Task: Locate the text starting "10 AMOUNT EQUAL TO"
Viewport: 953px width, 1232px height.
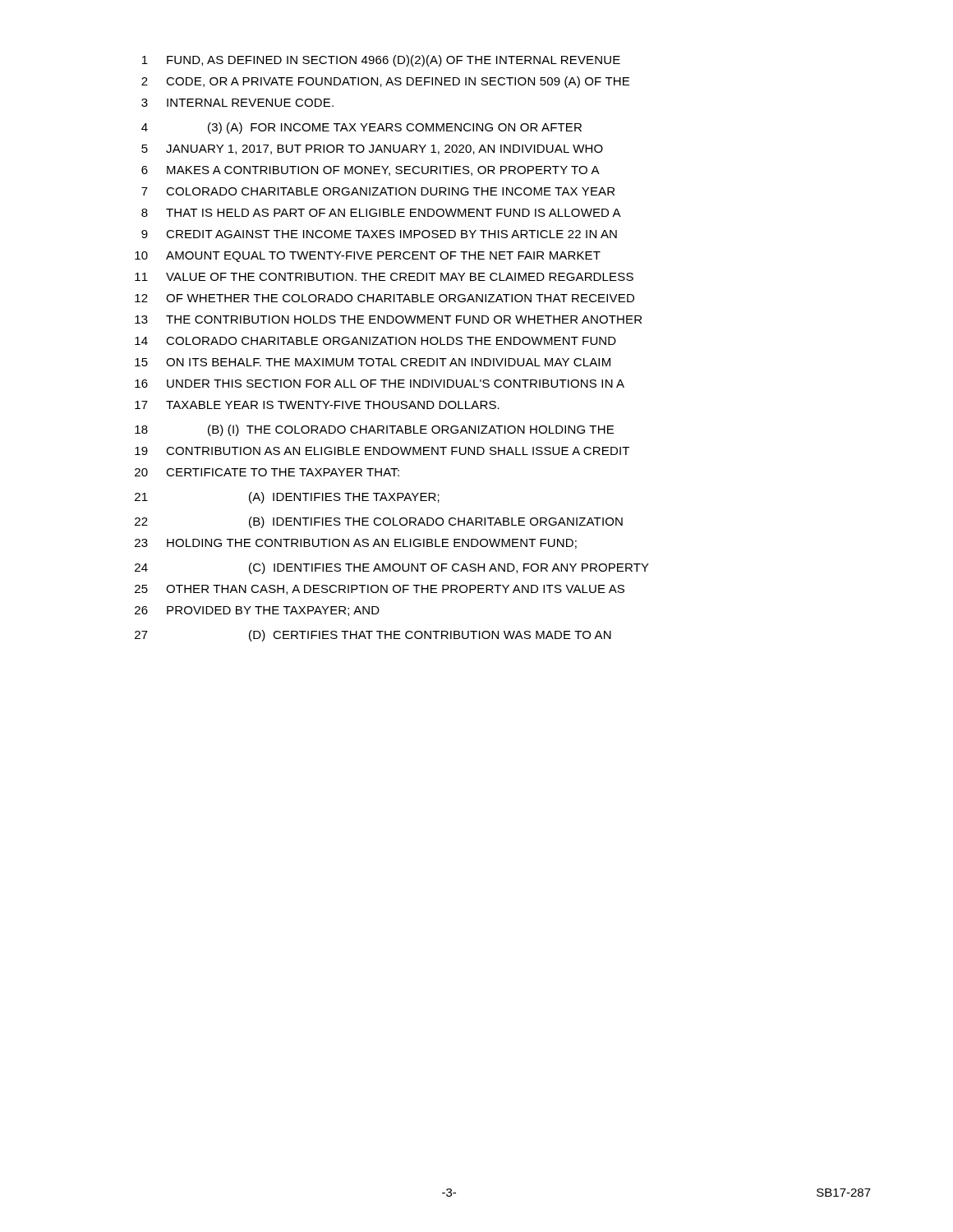Action: [x=489, y=255]
